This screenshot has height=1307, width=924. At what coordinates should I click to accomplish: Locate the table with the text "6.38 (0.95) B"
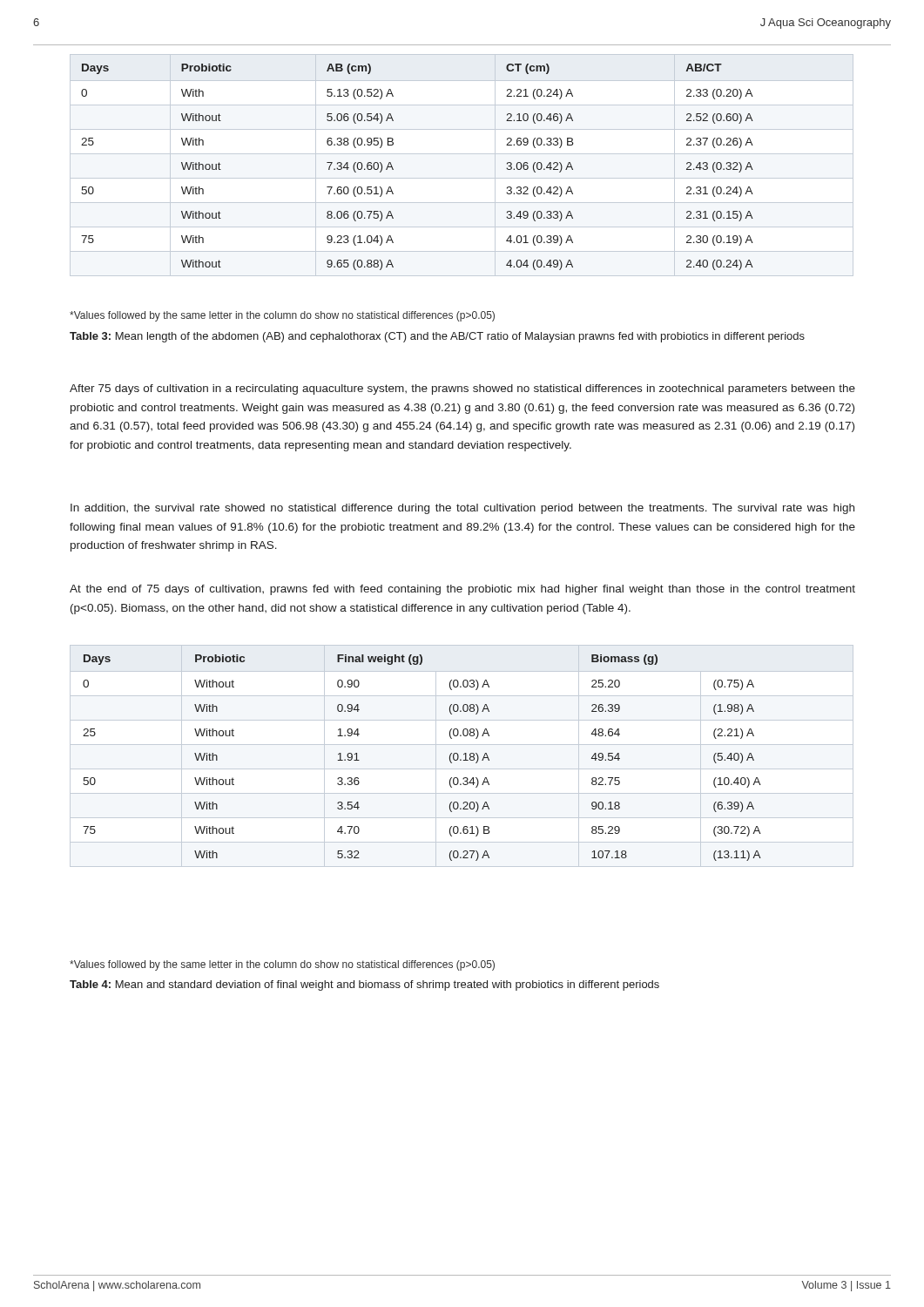pos(462,165)
